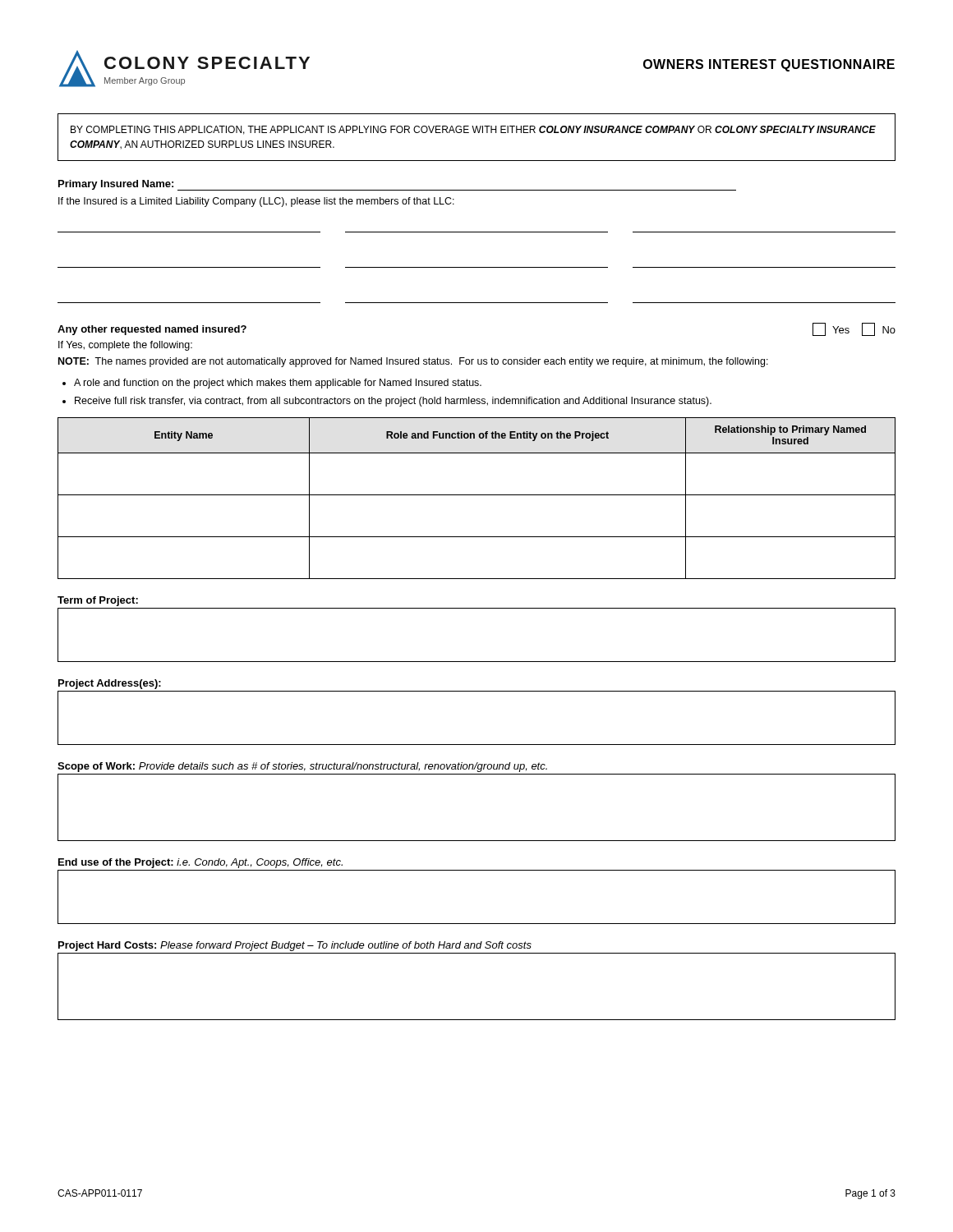
Task: Where is the passage that starts "NOTE: The names provided are not"?
Action: pyautogui.click(x=413, y=361)
